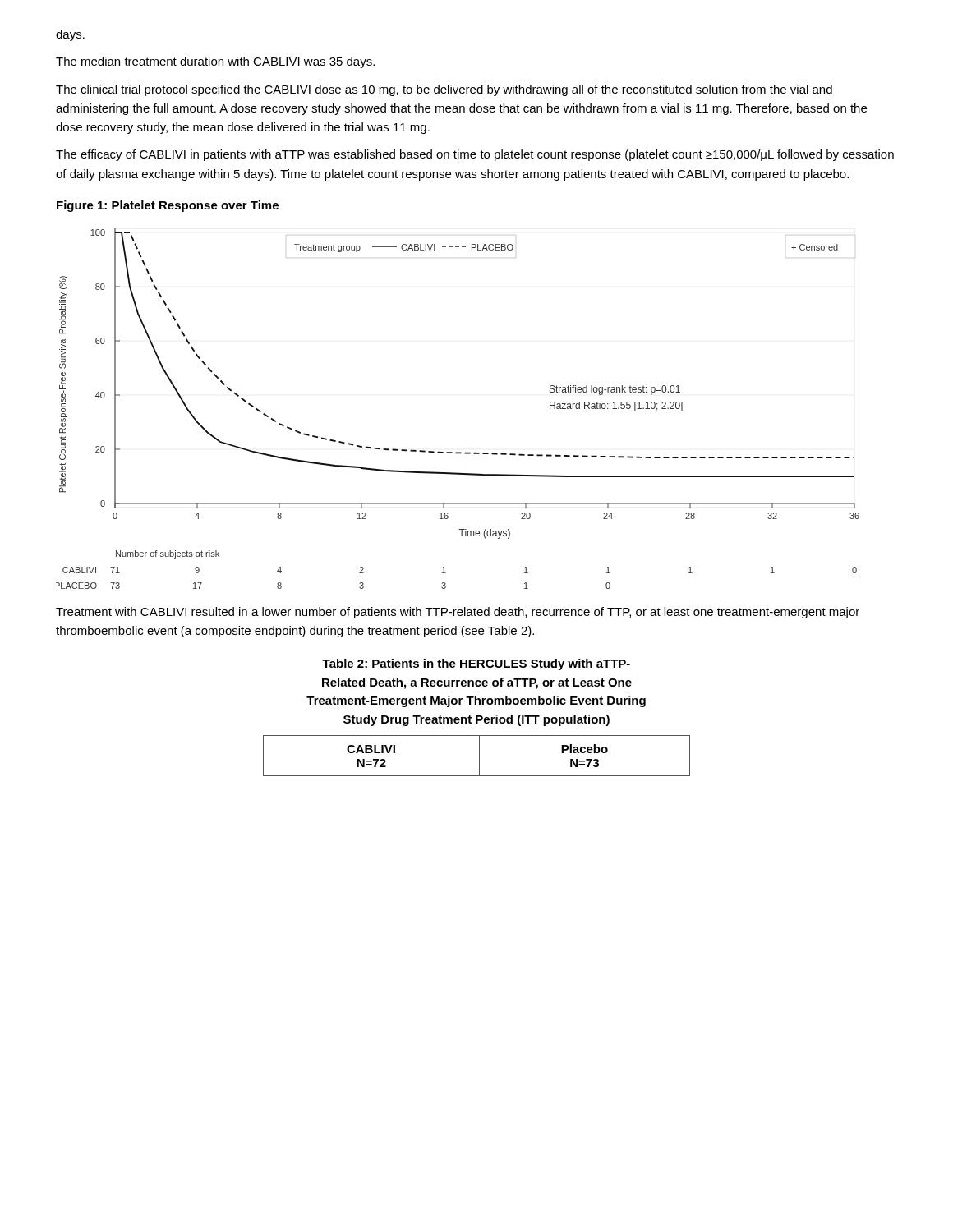Find the block on this page that starts "The median treatment duration with"
Image resolution: width=953 pixels, height=1232 pixels.
pyautogui.click(x=216, y=61)
